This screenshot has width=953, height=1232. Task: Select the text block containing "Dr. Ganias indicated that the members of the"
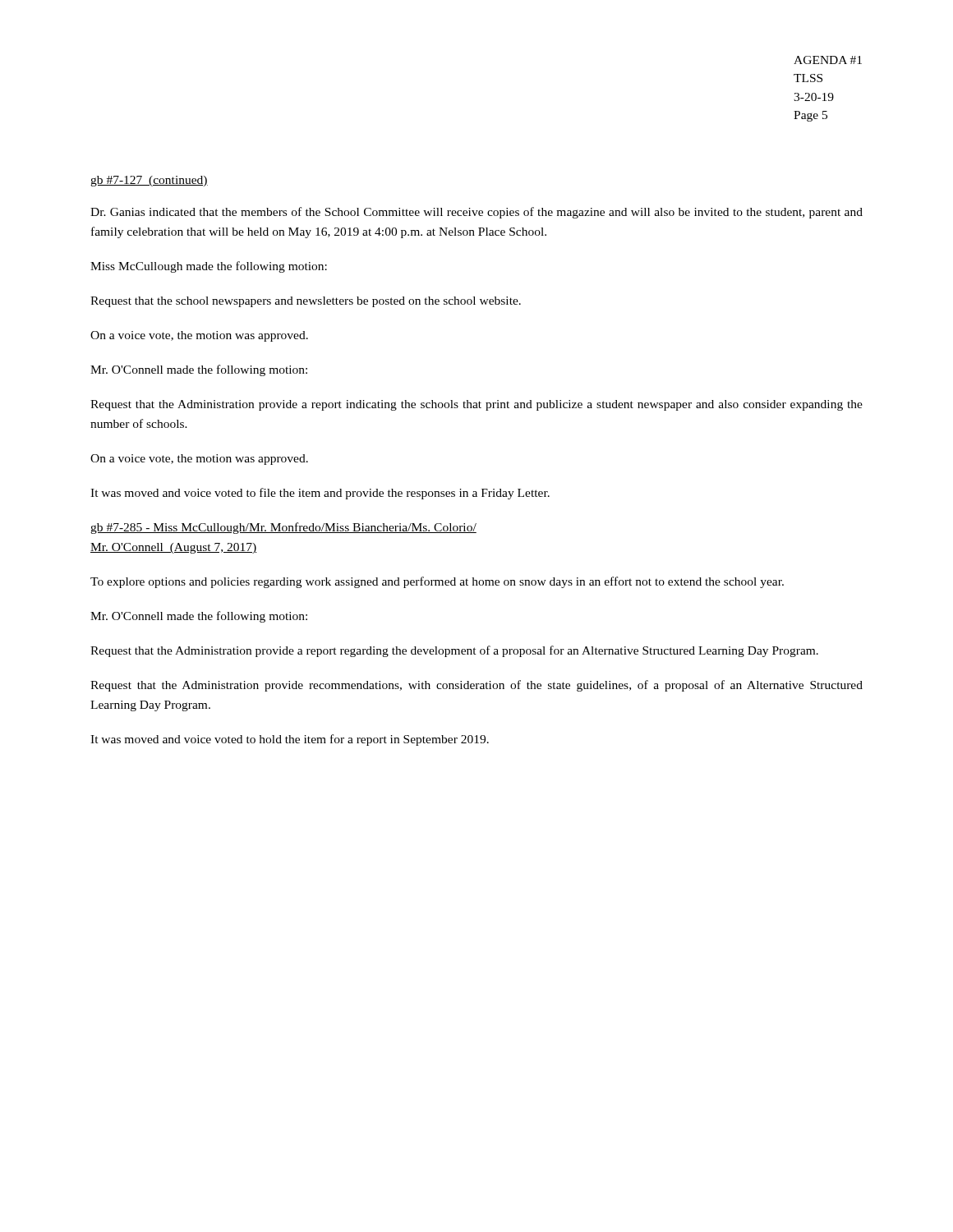click(x=476, y=221)
